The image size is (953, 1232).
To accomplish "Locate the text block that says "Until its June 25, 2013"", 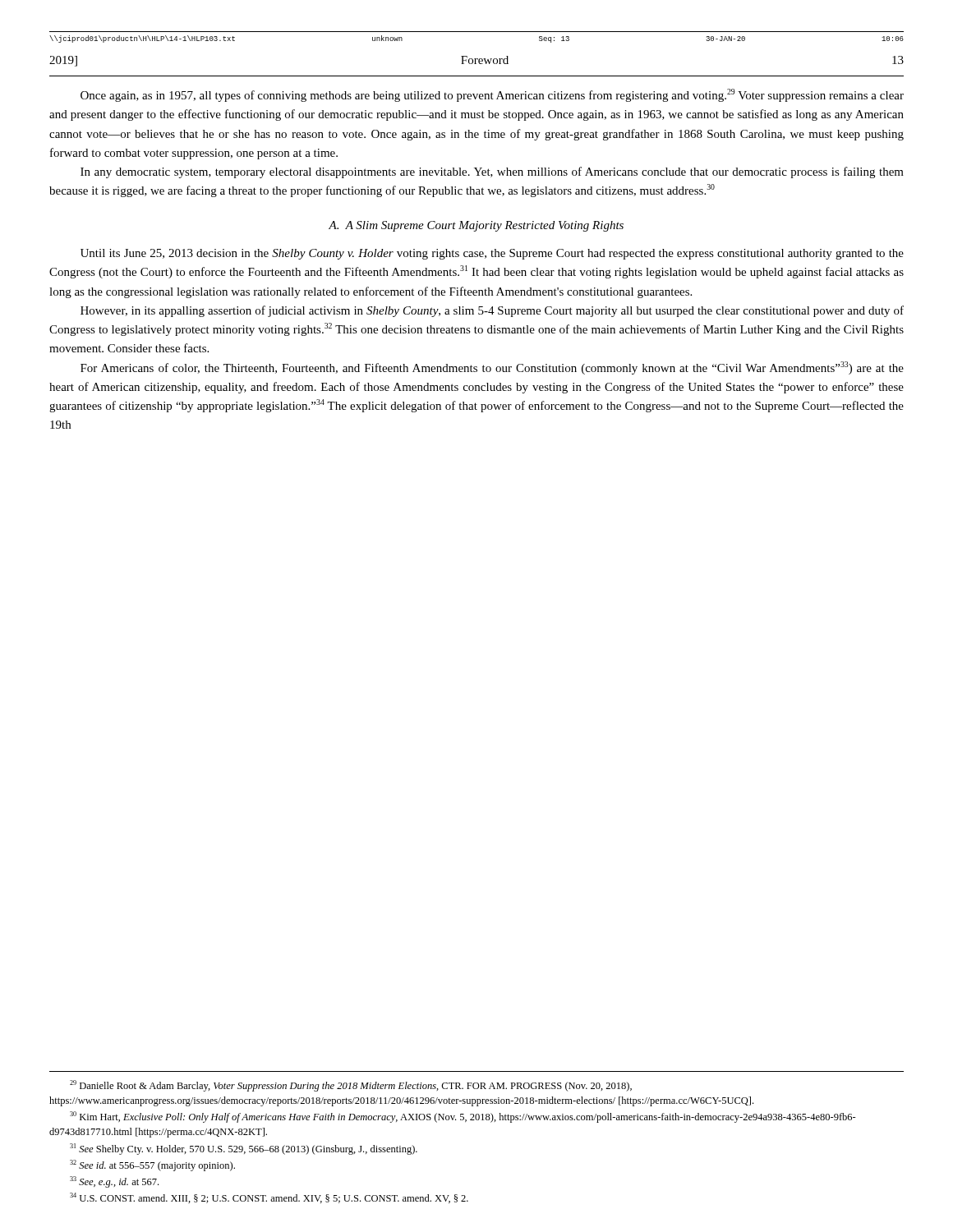I will click(476, 272).
